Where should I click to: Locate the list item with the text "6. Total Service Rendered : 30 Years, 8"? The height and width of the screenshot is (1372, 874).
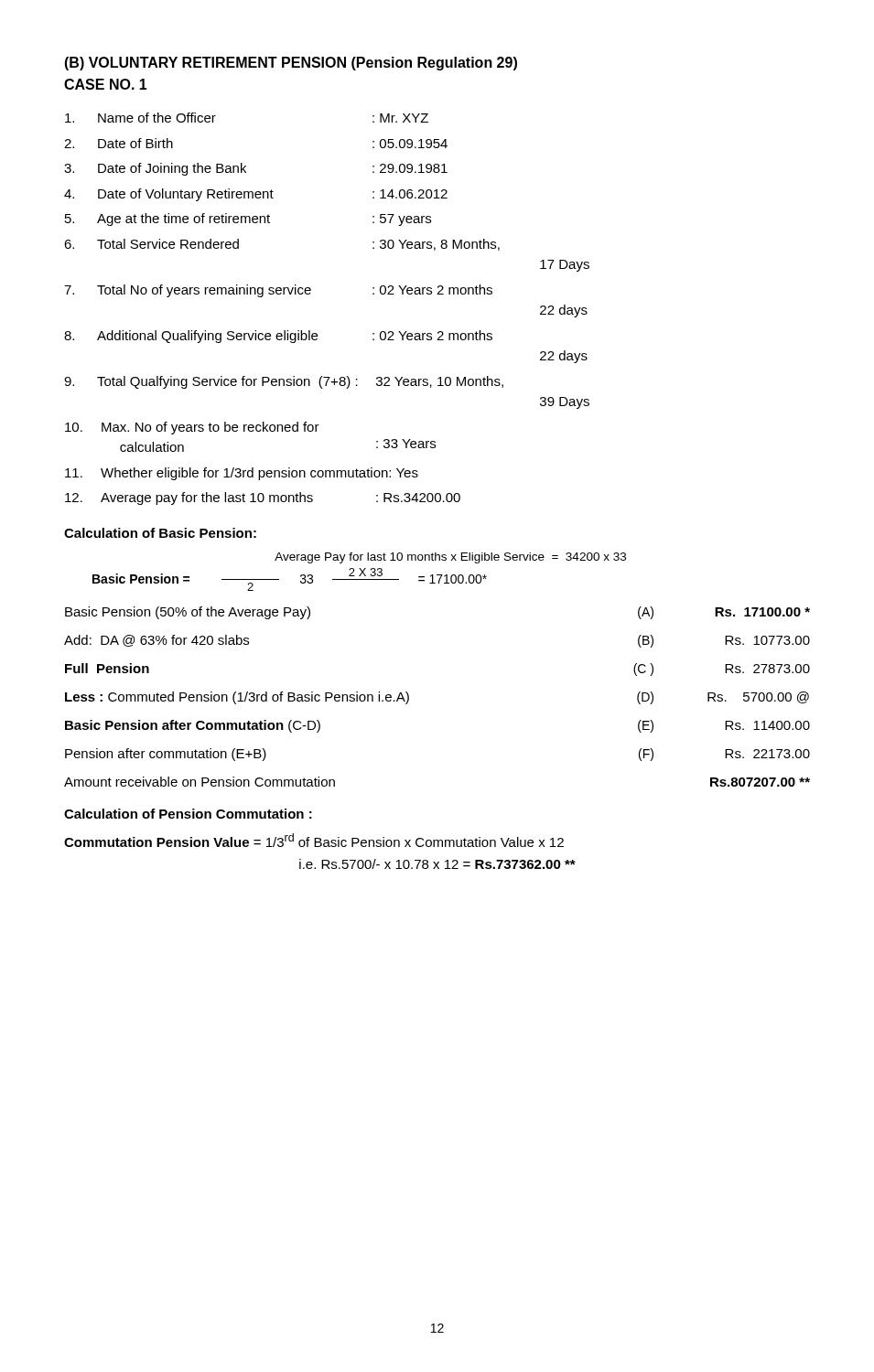[162, 245]
